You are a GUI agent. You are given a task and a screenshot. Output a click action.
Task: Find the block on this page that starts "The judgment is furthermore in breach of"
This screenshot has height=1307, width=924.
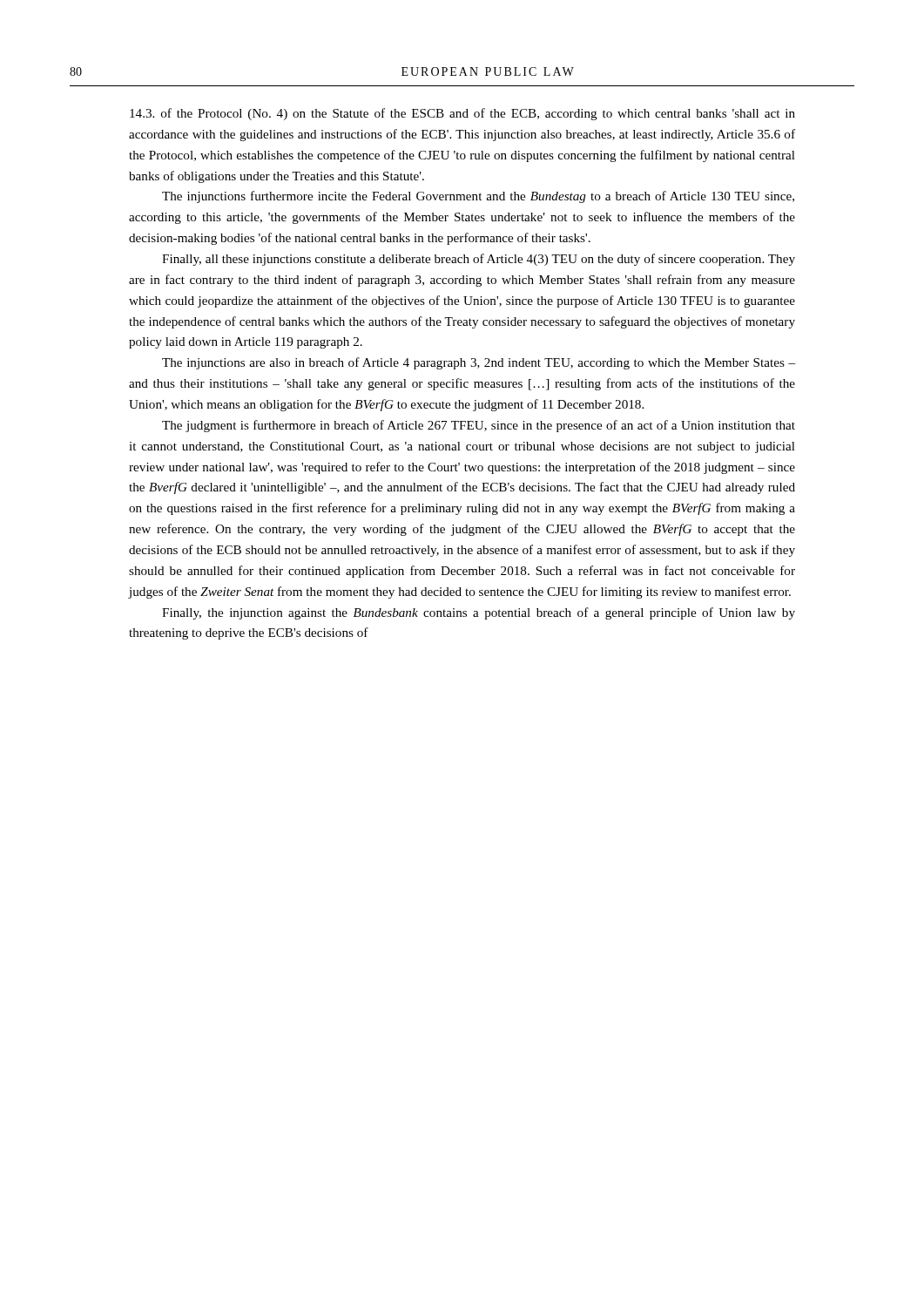tap(462, 508)
